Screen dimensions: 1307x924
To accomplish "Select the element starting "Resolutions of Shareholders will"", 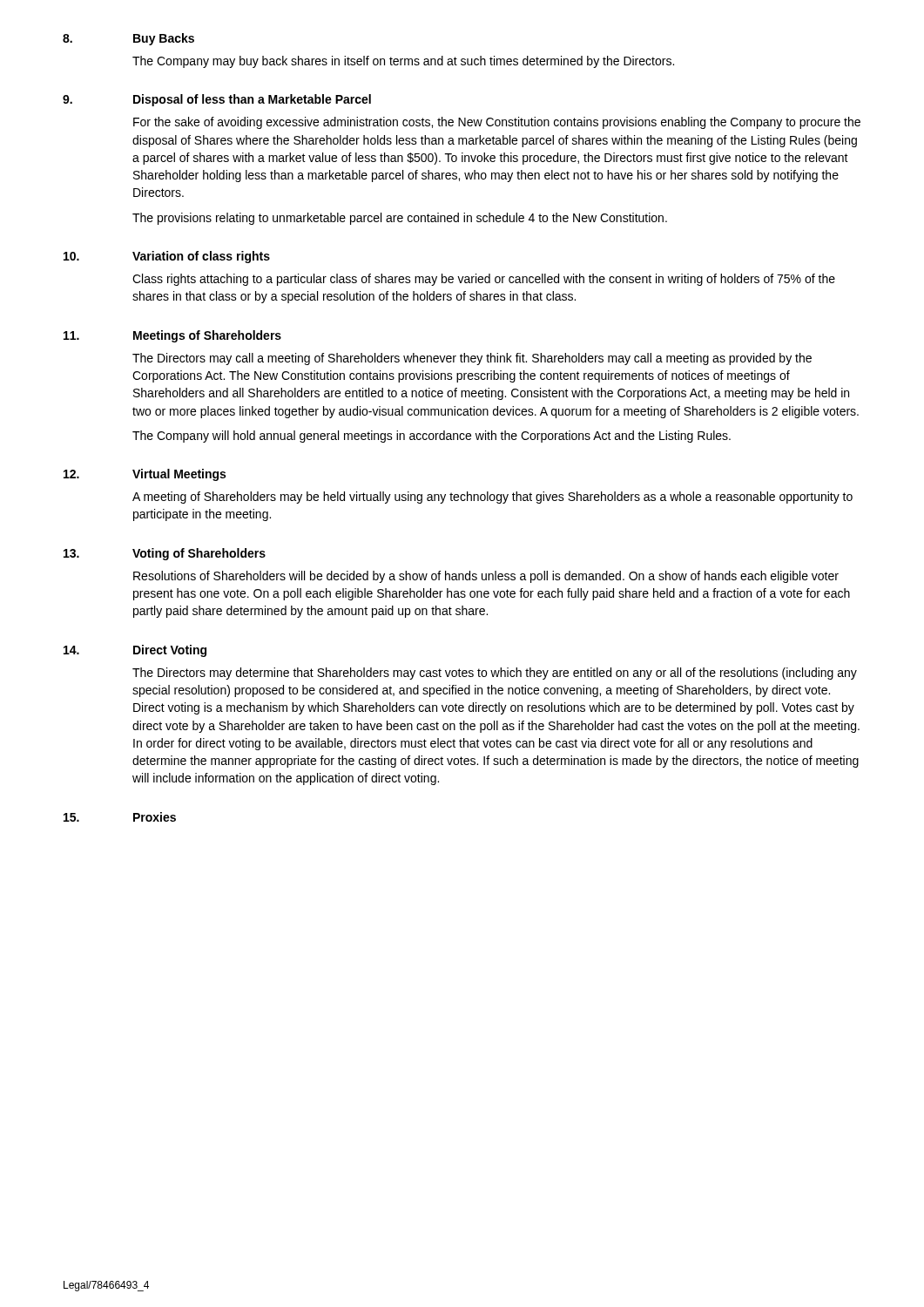I will (x=491, y=593).
